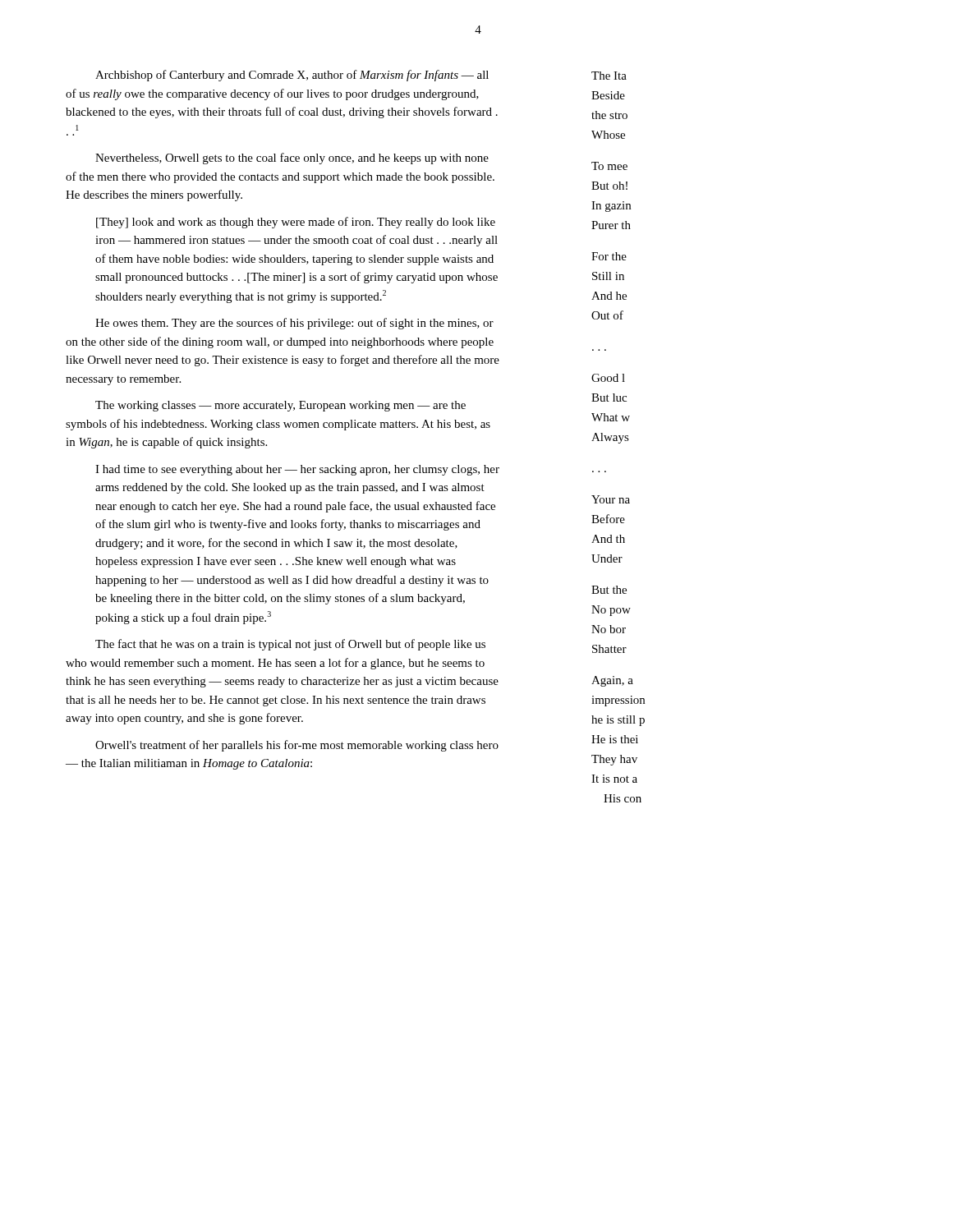Click the passage that begins "Your na Before And"
Viewport: 956px width, 1232px height.
pyautogui.click(x=611, y=499)
